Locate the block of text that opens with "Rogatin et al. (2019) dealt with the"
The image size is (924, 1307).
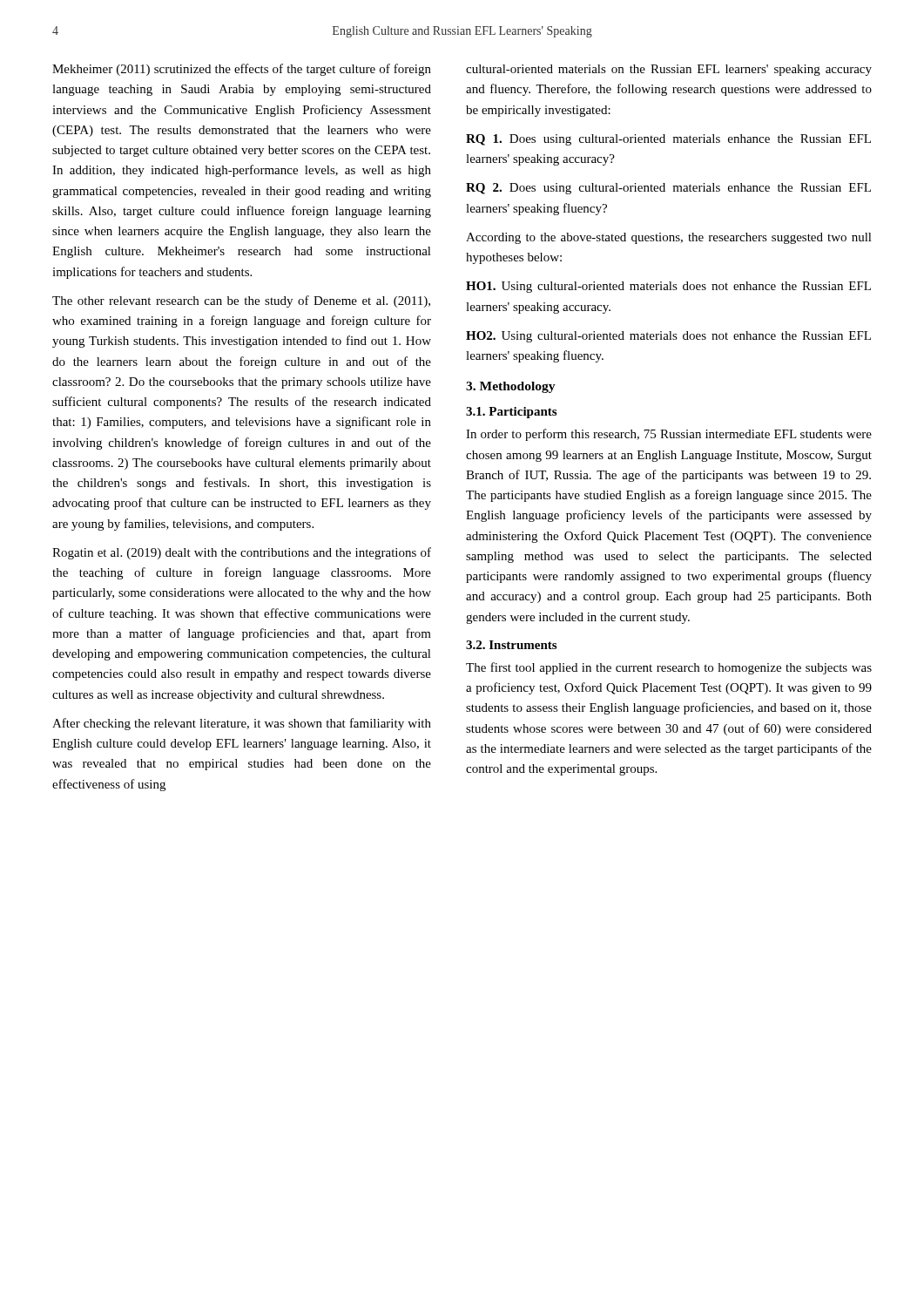(242, 624)
